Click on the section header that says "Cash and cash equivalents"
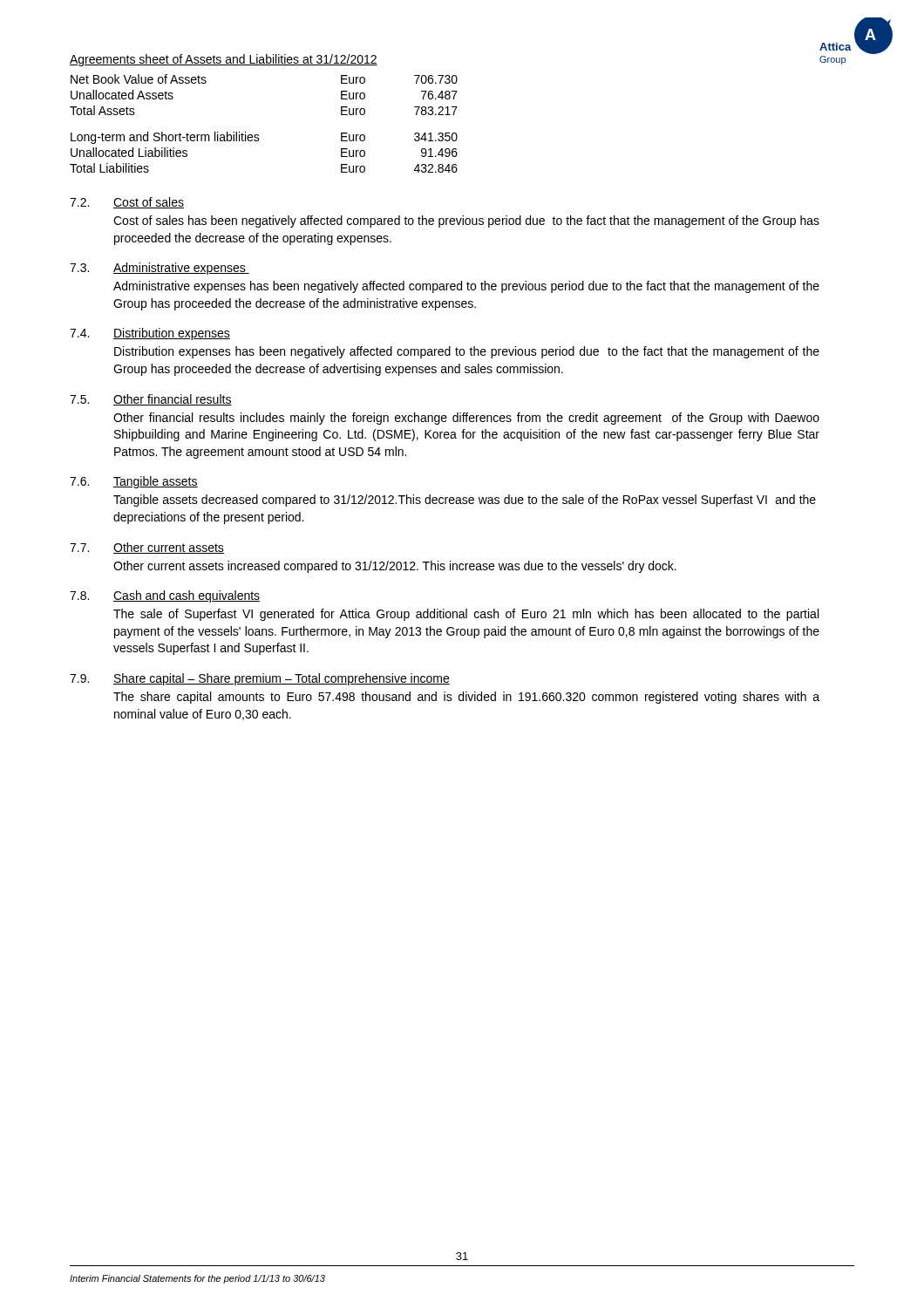The height and width of the screenshot is (1308, 924). (187, 596)
